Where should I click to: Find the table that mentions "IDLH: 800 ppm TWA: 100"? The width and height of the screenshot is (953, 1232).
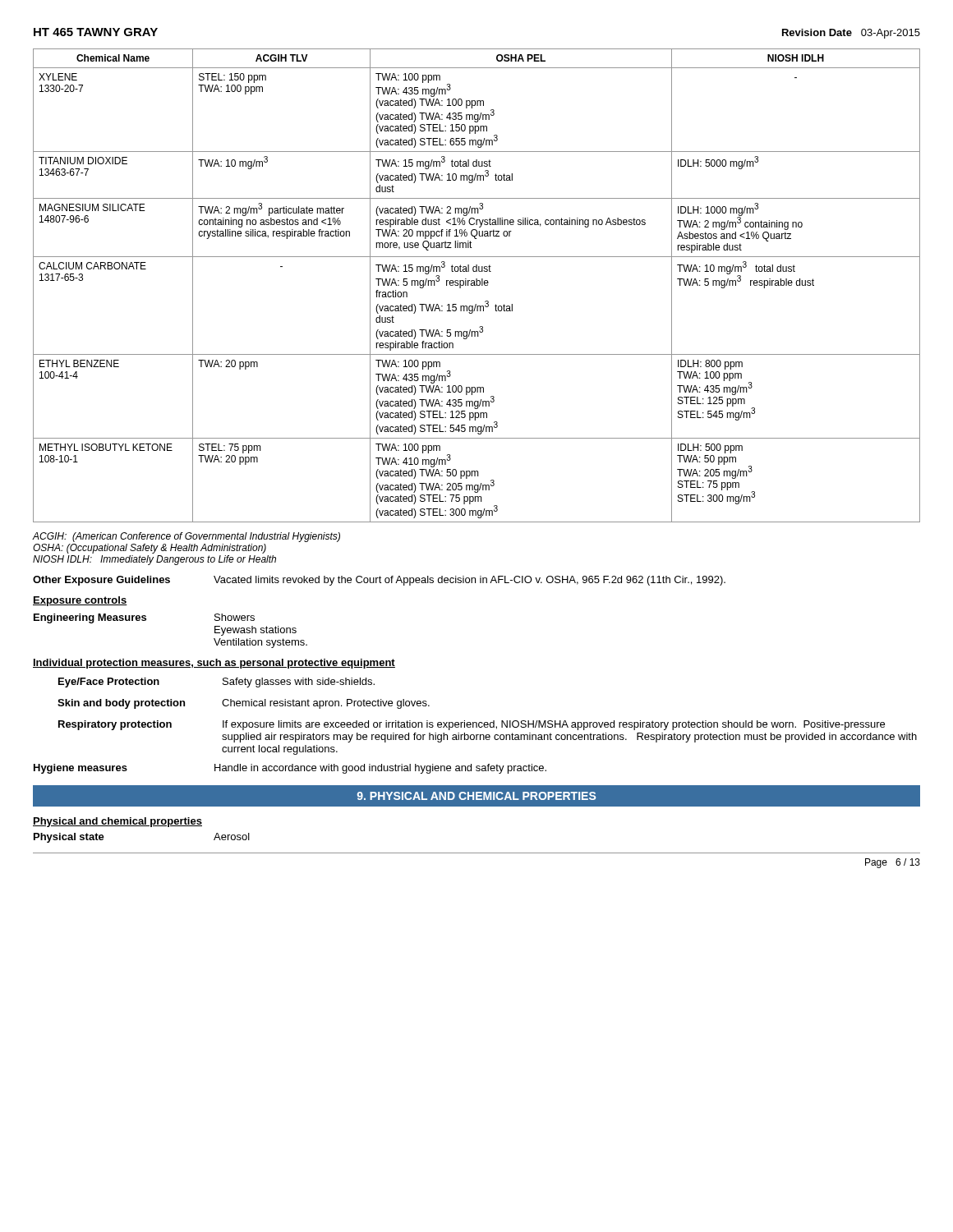click(476, 285)
